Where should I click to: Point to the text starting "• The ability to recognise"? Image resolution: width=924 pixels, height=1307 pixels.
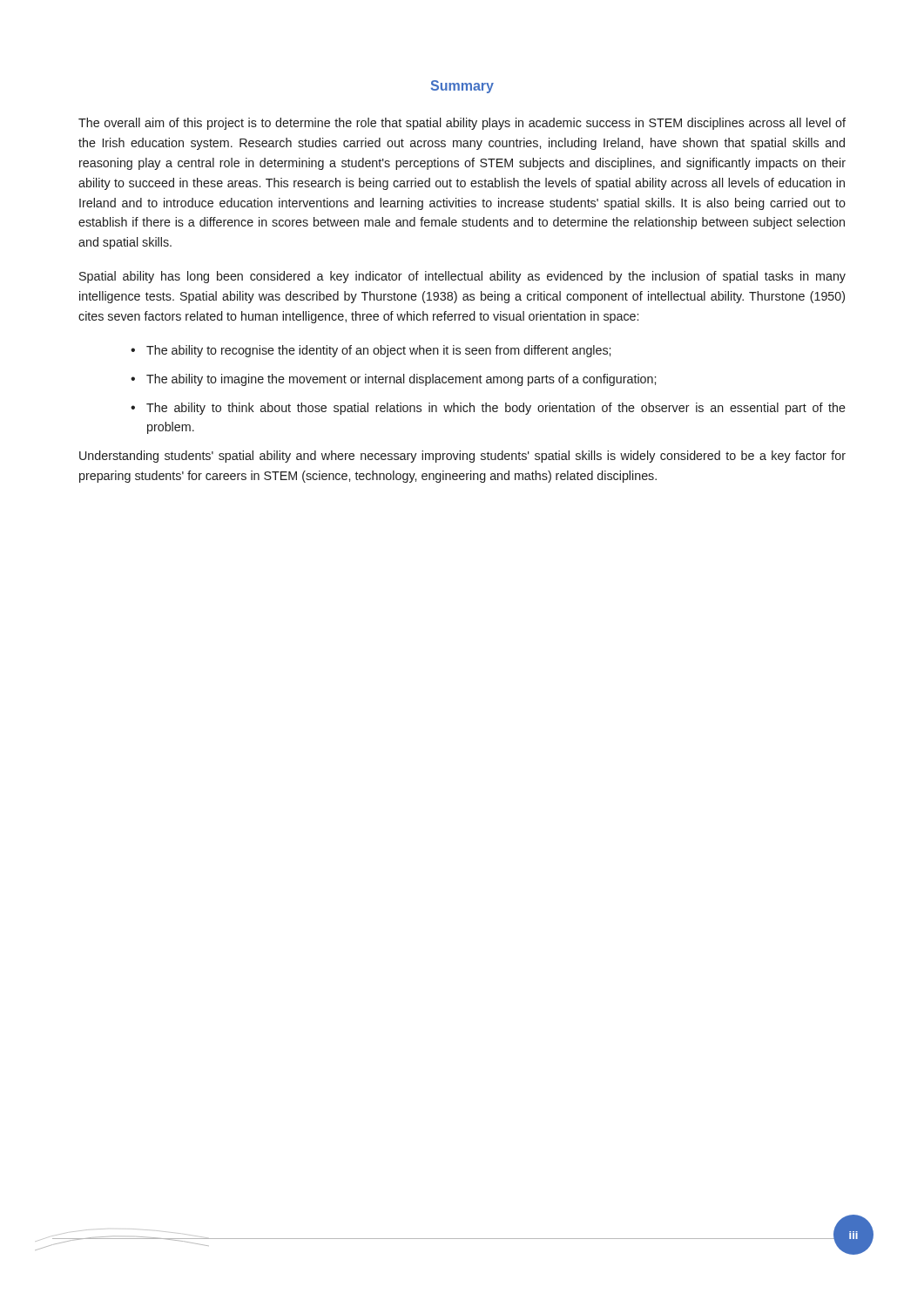pyautogui.click(x=488, y=350)
